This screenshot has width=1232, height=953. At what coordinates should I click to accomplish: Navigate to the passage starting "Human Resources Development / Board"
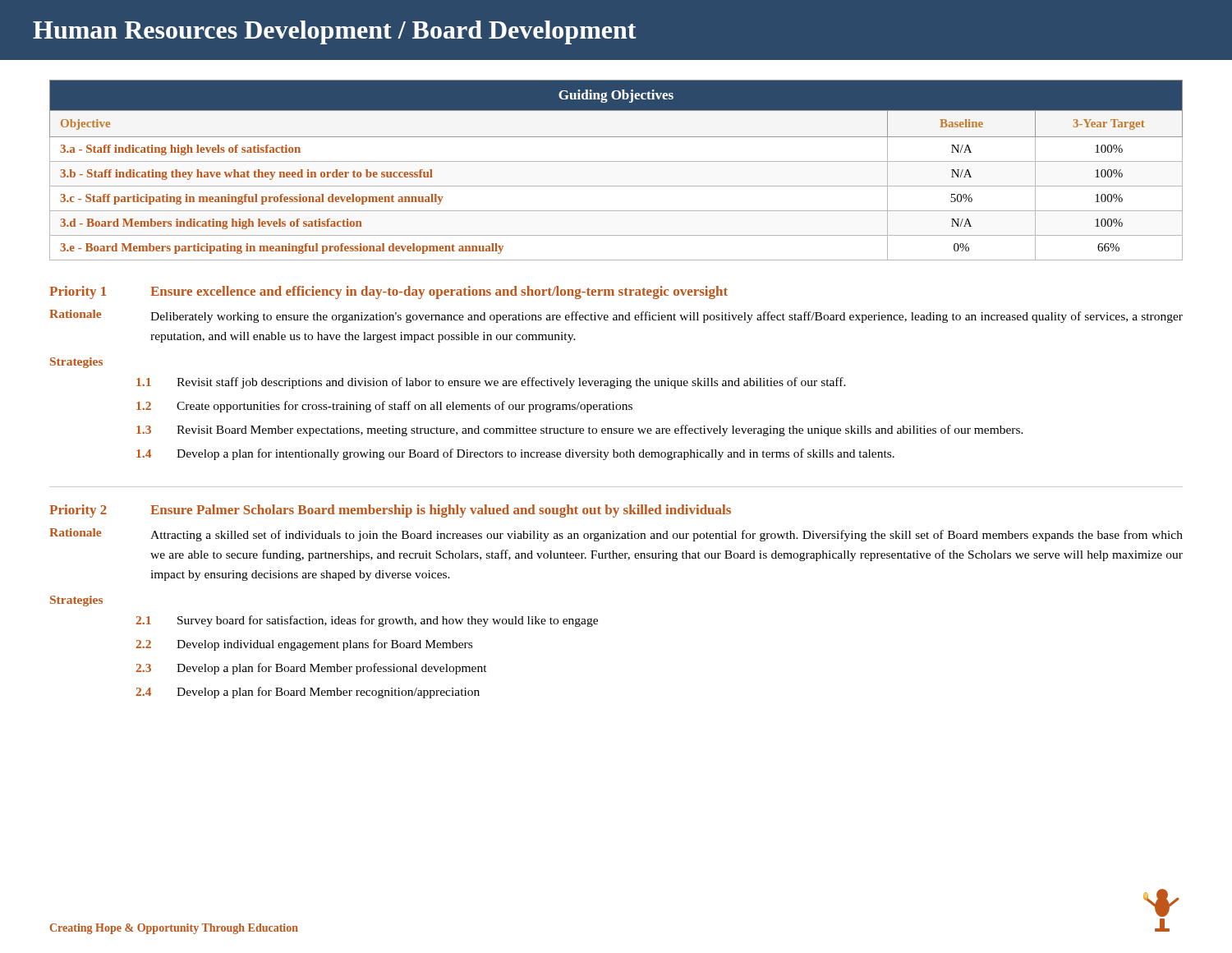pyautogui.click(x=334, y=30)
